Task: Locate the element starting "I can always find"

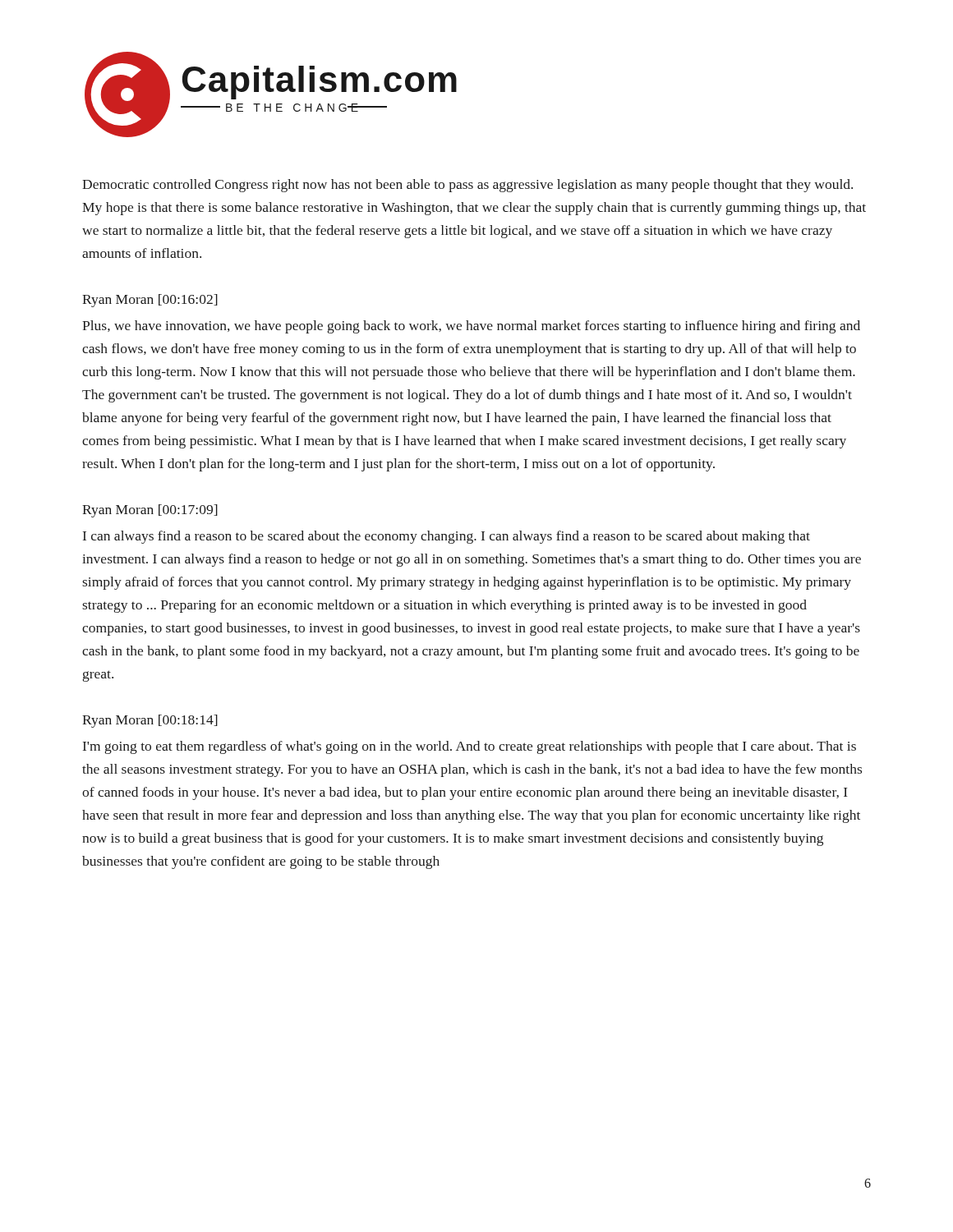Action: [x=472, y=604]
